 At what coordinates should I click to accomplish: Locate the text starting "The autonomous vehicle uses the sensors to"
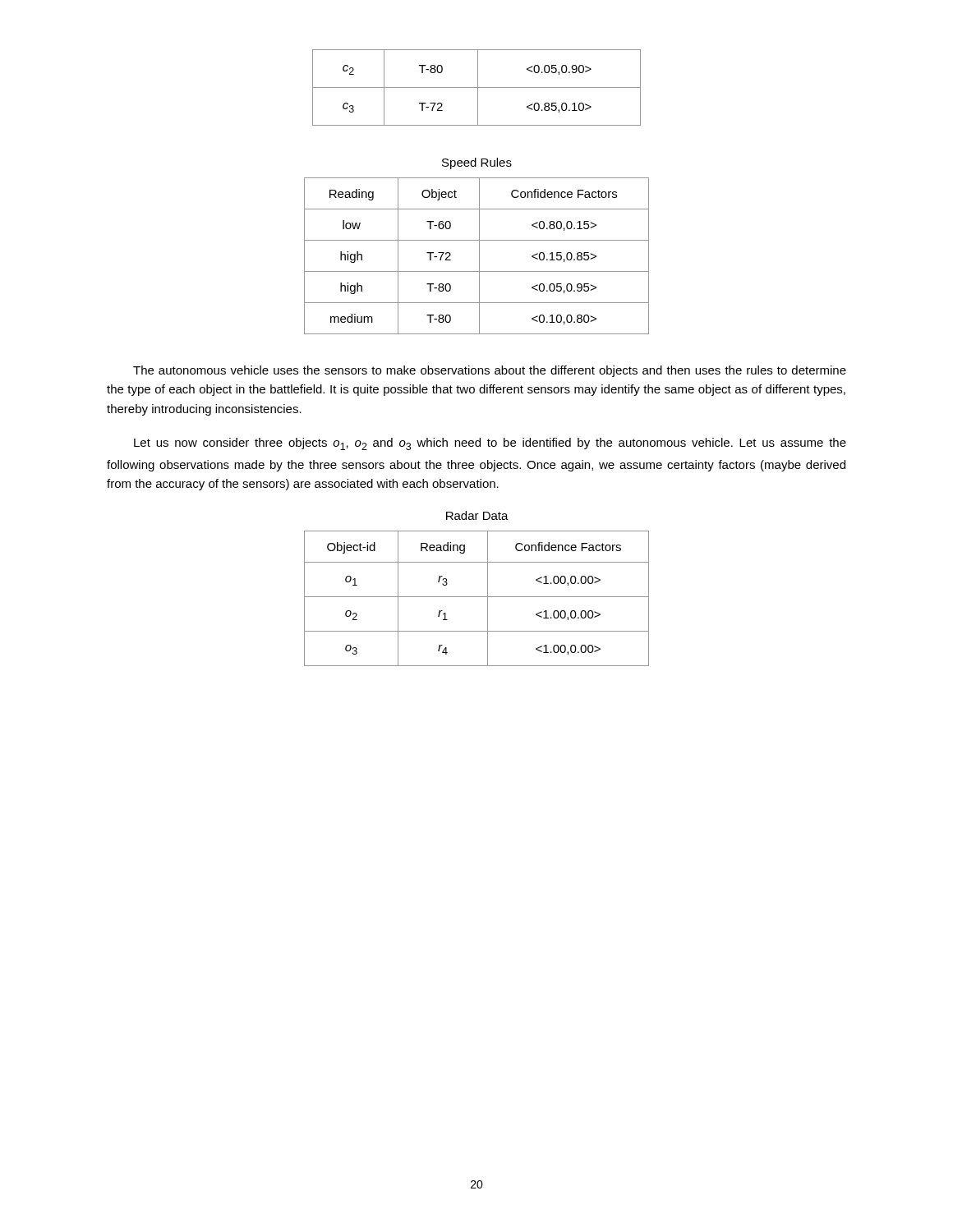point(476,389)
